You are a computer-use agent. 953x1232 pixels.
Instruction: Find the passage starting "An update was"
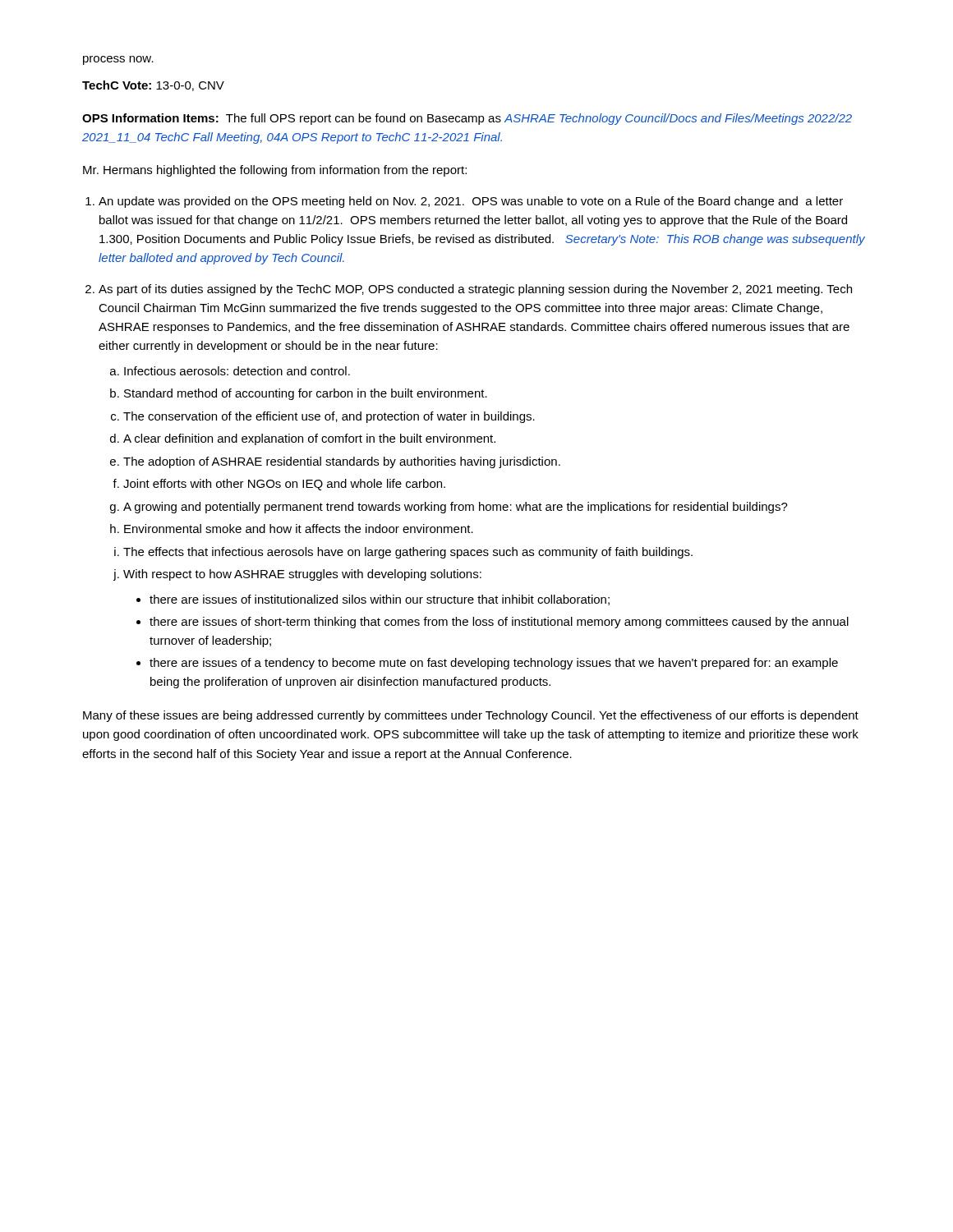click(485, 229)
